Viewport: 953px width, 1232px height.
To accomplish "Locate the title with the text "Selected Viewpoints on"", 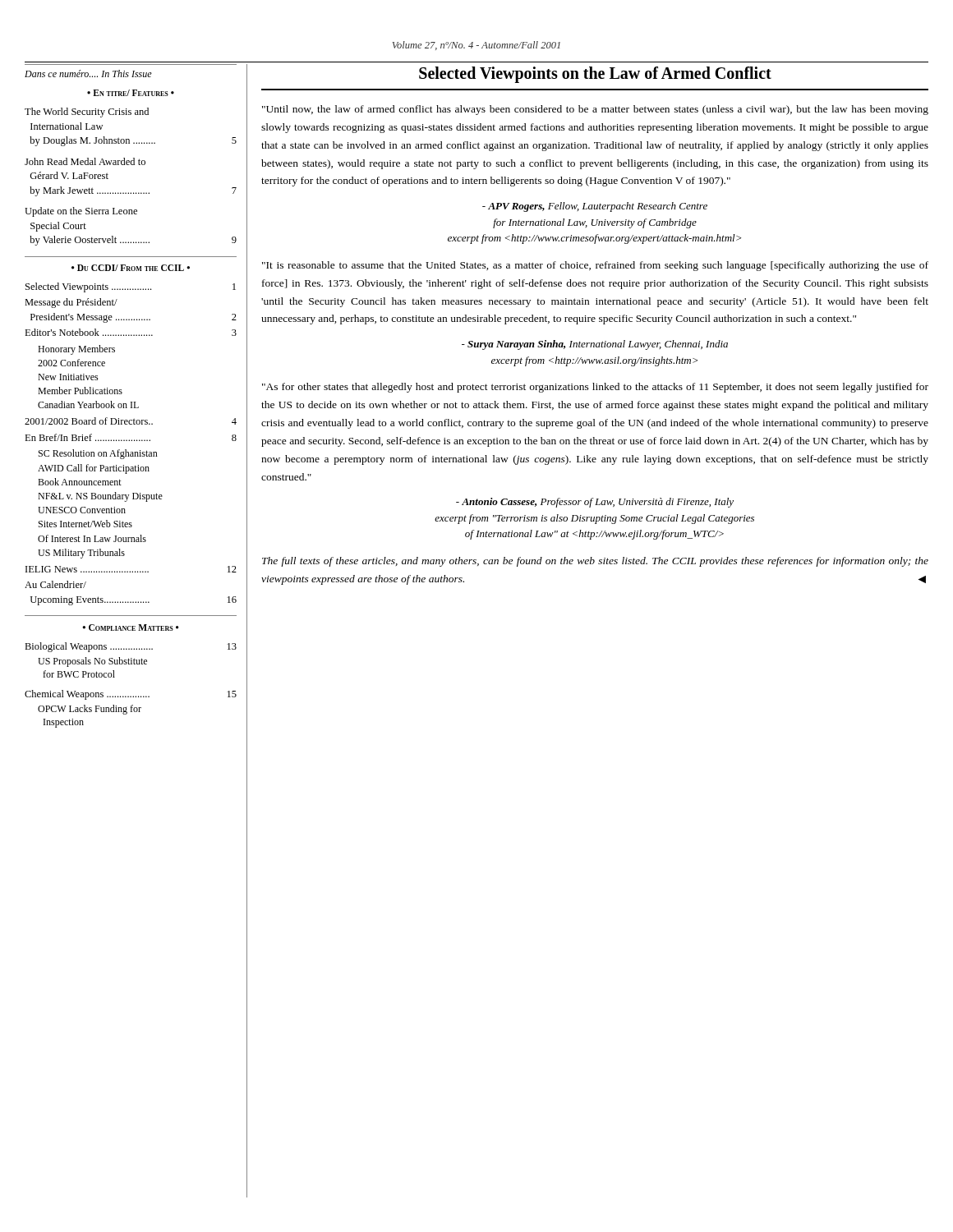I will tap(595, 73).
